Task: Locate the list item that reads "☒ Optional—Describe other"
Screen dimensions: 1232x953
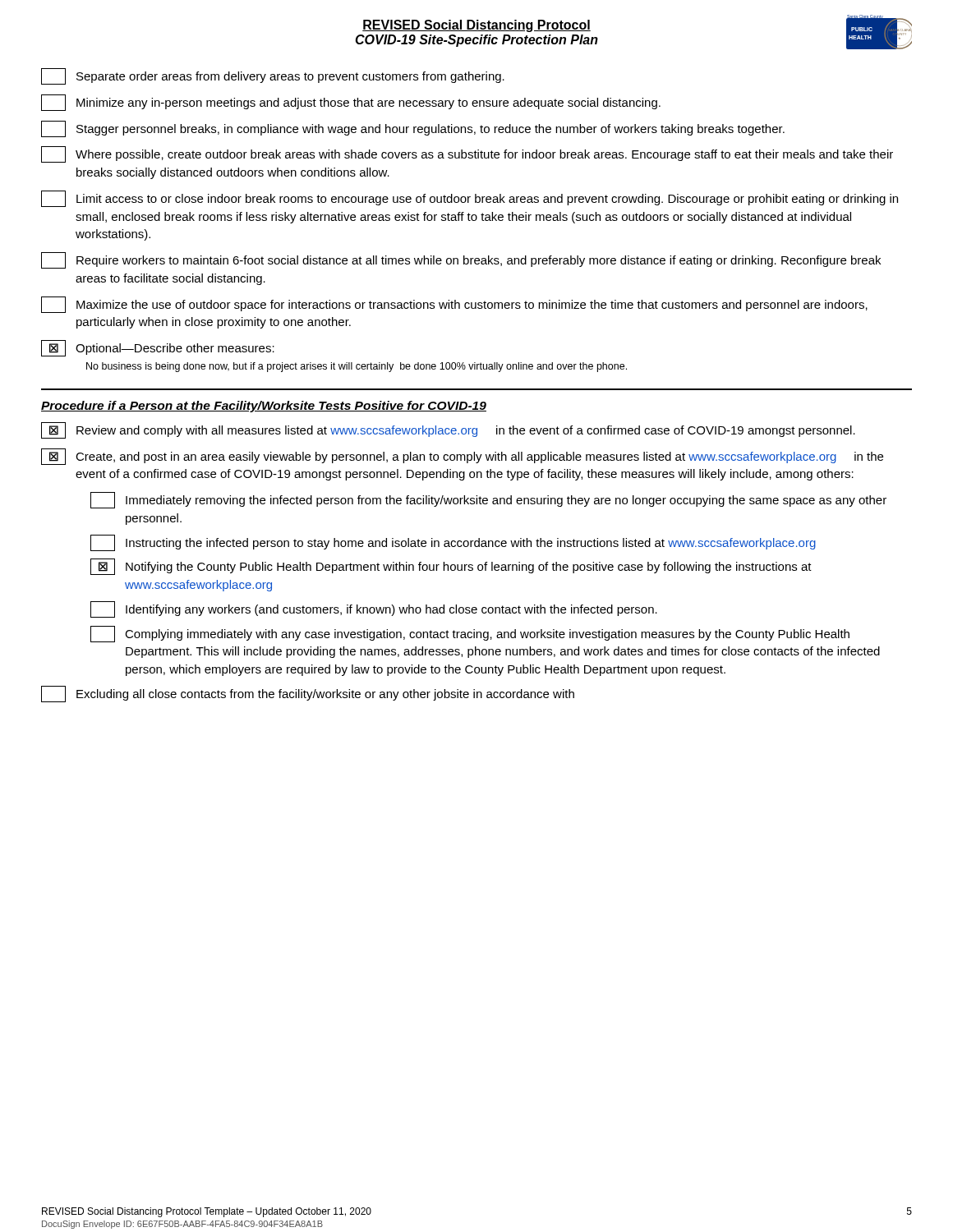Action: (x=476, y=356)
